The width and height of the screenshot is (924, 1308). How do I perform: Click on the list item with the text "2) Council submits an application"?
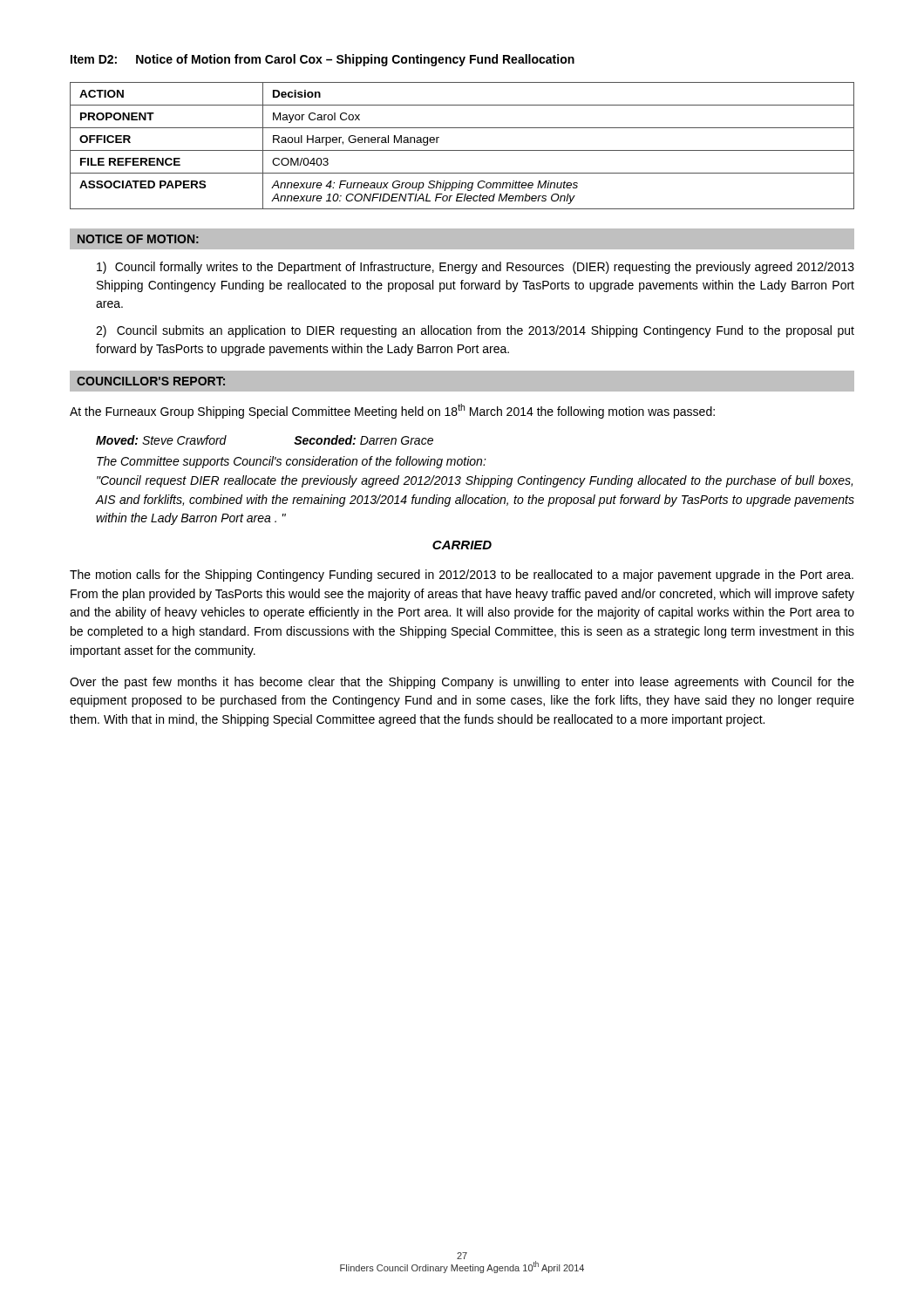click(475, 340)
